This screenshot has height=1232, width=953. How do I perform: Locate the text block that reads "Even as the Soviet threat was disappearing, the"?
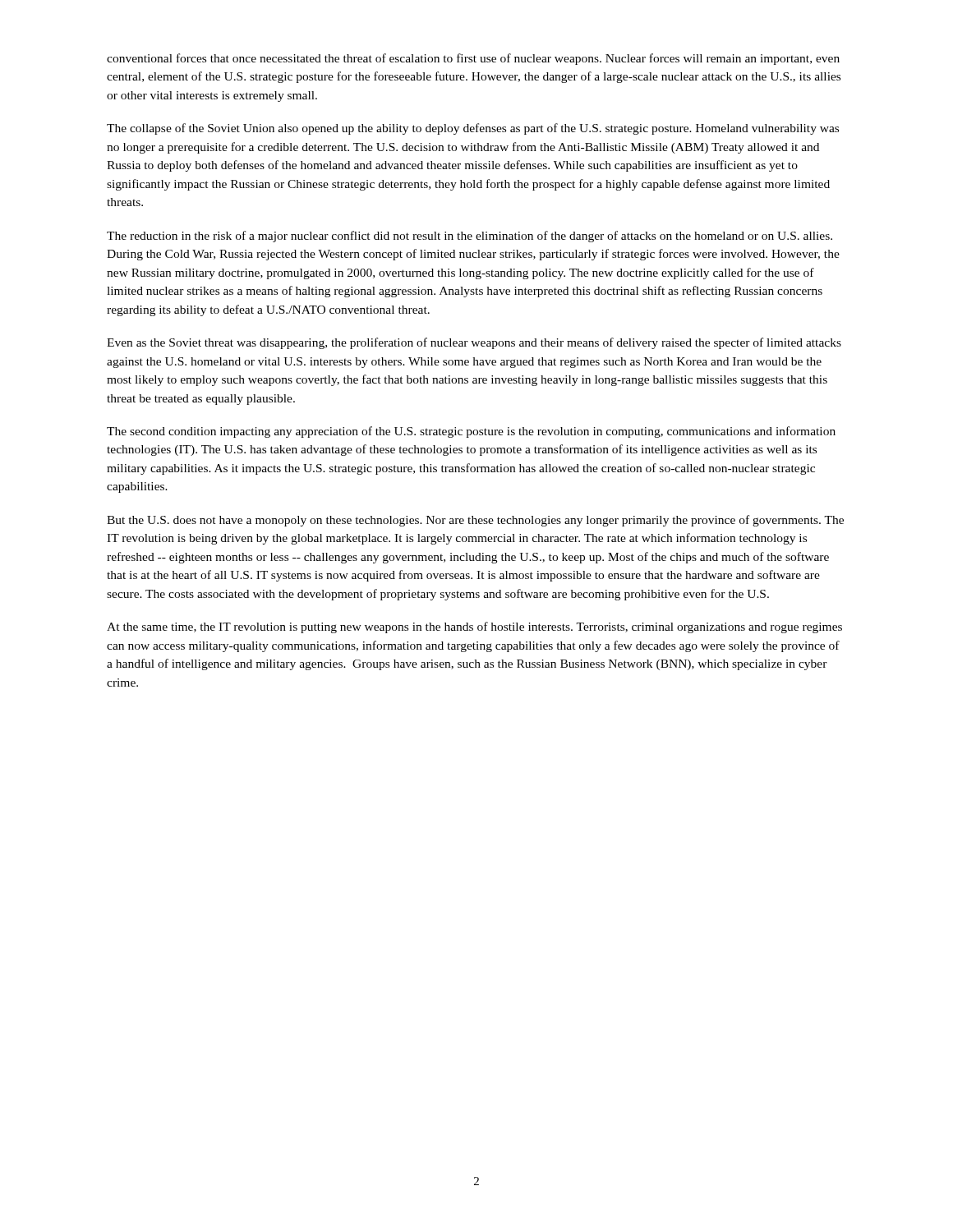(x=474, y=370)
